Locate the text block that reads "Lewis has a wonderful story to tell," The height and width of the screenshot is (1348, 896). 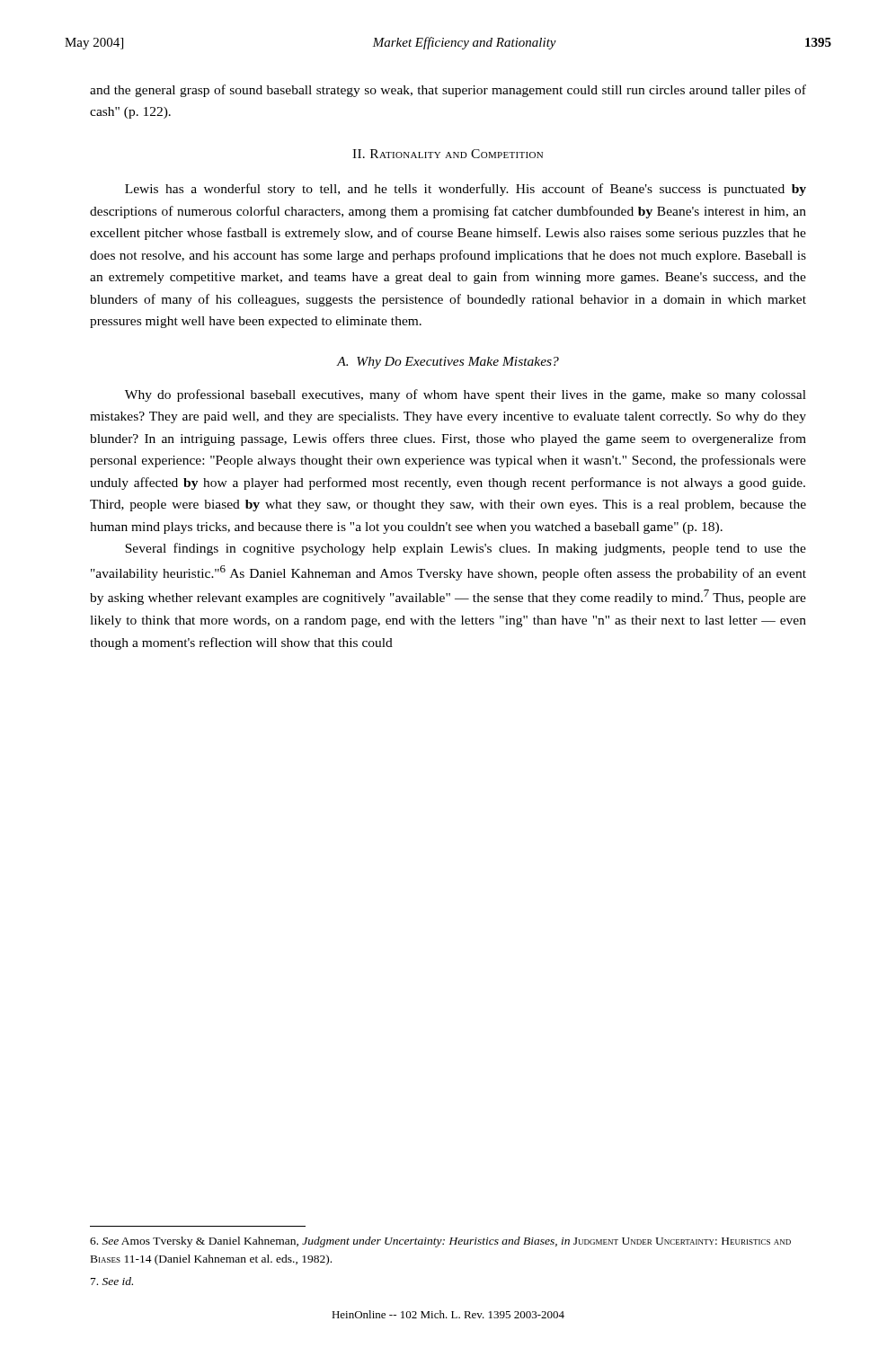pos(448,255)
